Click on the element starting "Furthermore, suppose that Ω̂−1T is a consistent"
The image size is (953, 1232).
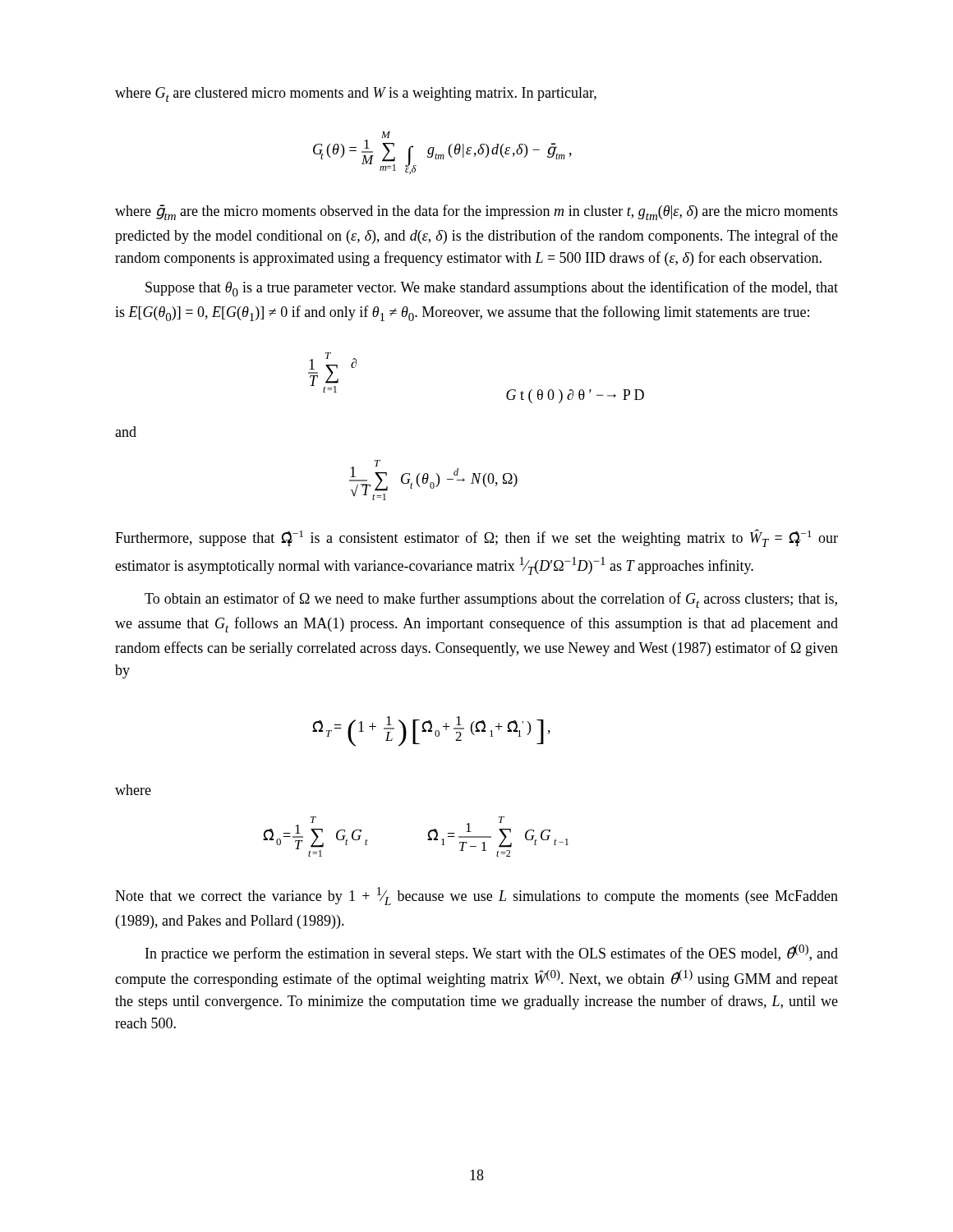pyautogui.click(x=476, y=552)
